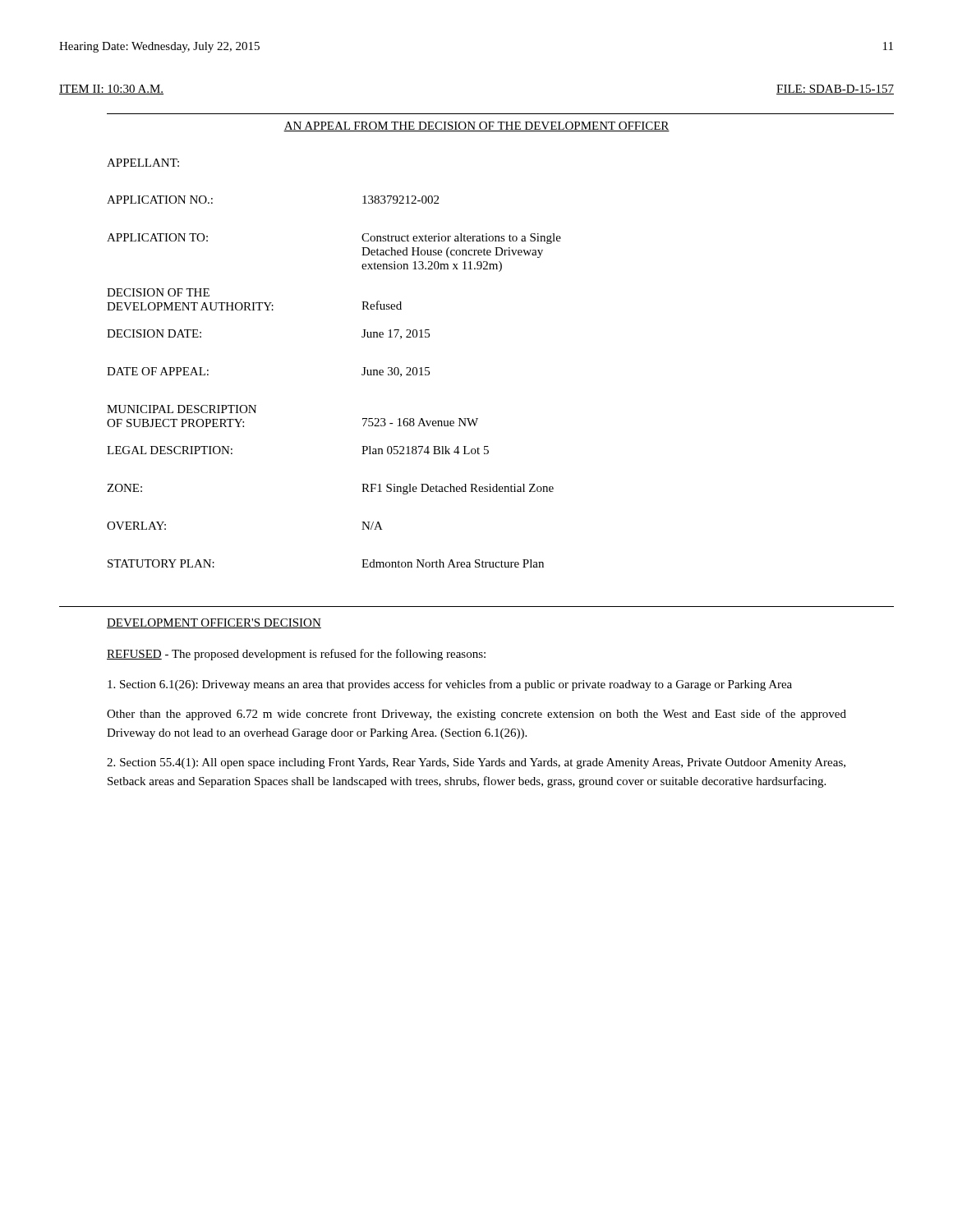Click on the text that reads "DECISION DATE:"
Image resolution: width=953 pixels, height=1232 pixels.
[155, 333]
